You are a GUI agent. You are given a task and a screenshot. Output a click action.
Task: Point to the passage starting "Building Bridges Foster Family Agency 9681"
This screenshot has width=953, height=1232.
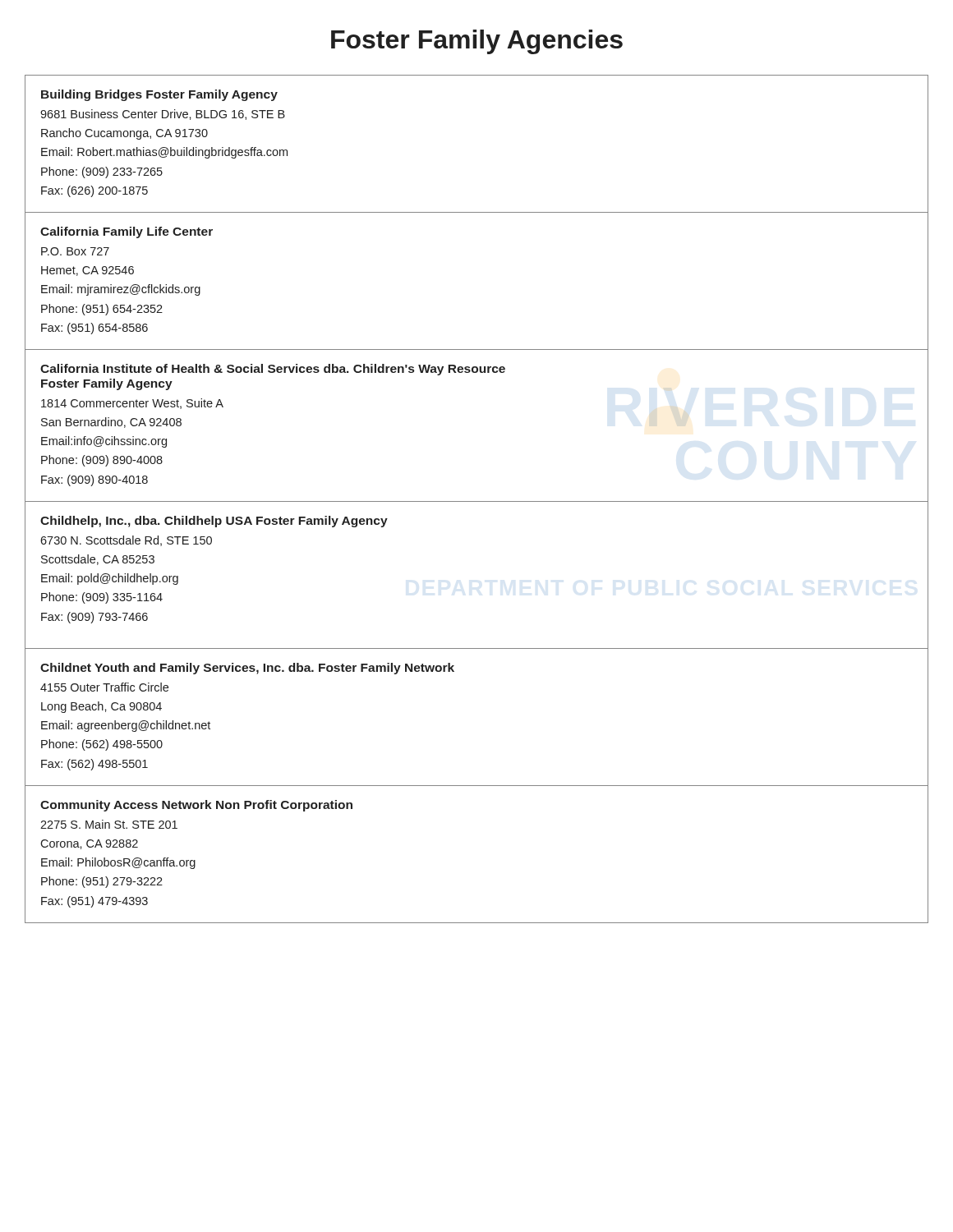pos(159,95)
